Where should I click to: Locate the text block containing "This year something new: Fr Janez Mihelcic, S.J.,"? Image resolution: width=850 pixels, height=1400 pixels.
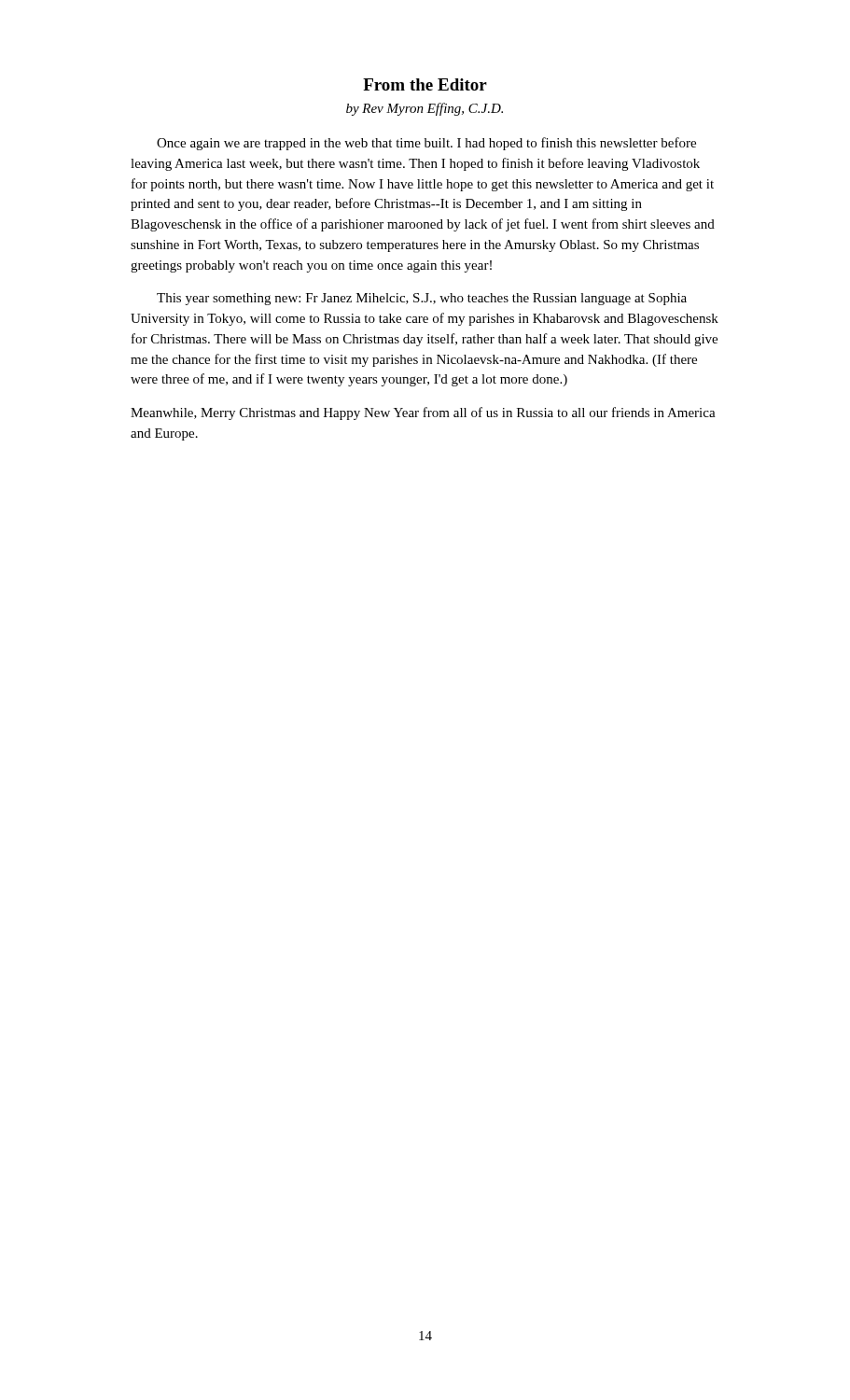(x=424, y=339)
